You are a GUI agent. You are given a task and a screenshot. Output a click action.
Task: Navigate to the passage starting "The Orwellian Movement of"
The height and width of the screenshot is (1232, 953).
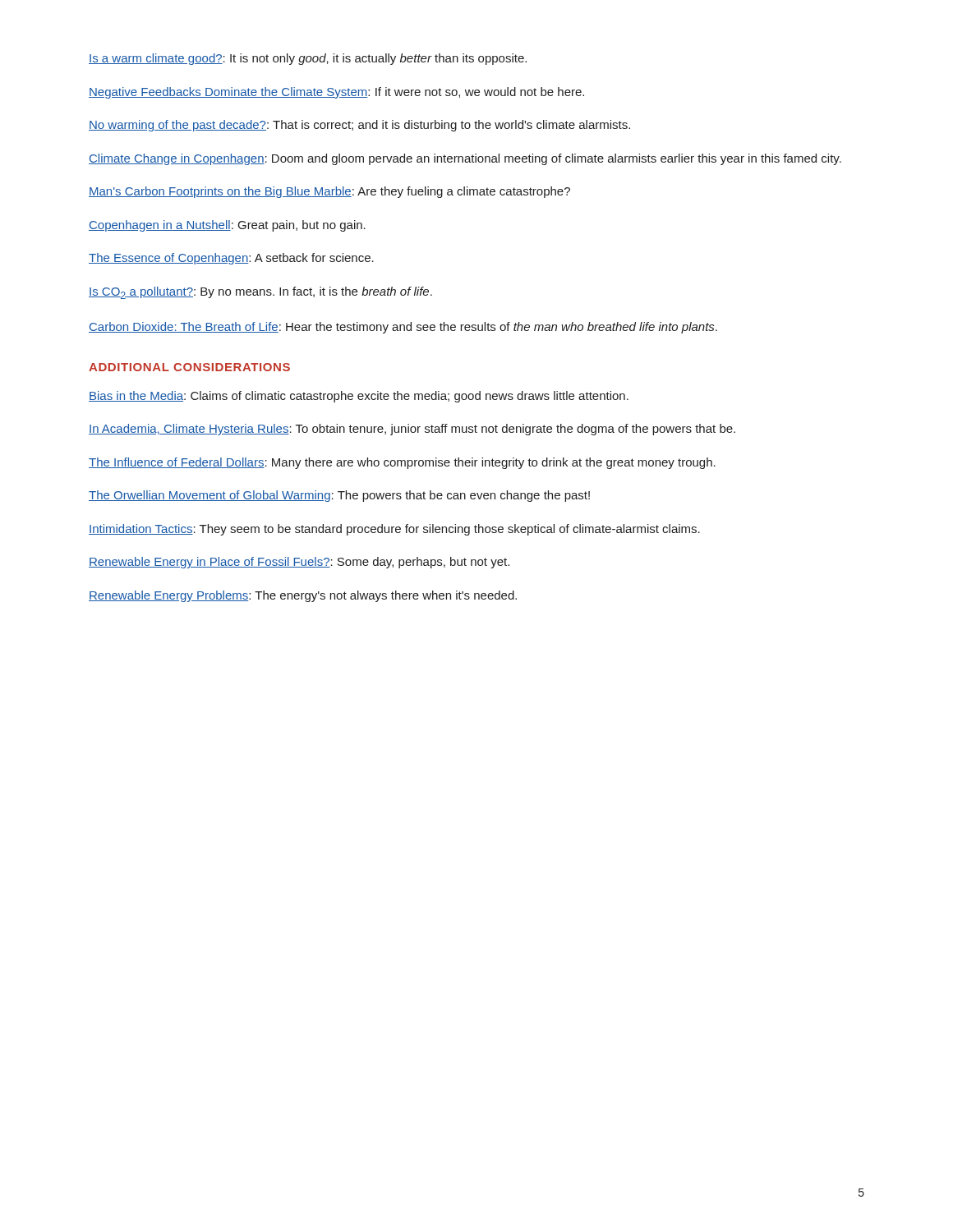[x=340, y=495]
